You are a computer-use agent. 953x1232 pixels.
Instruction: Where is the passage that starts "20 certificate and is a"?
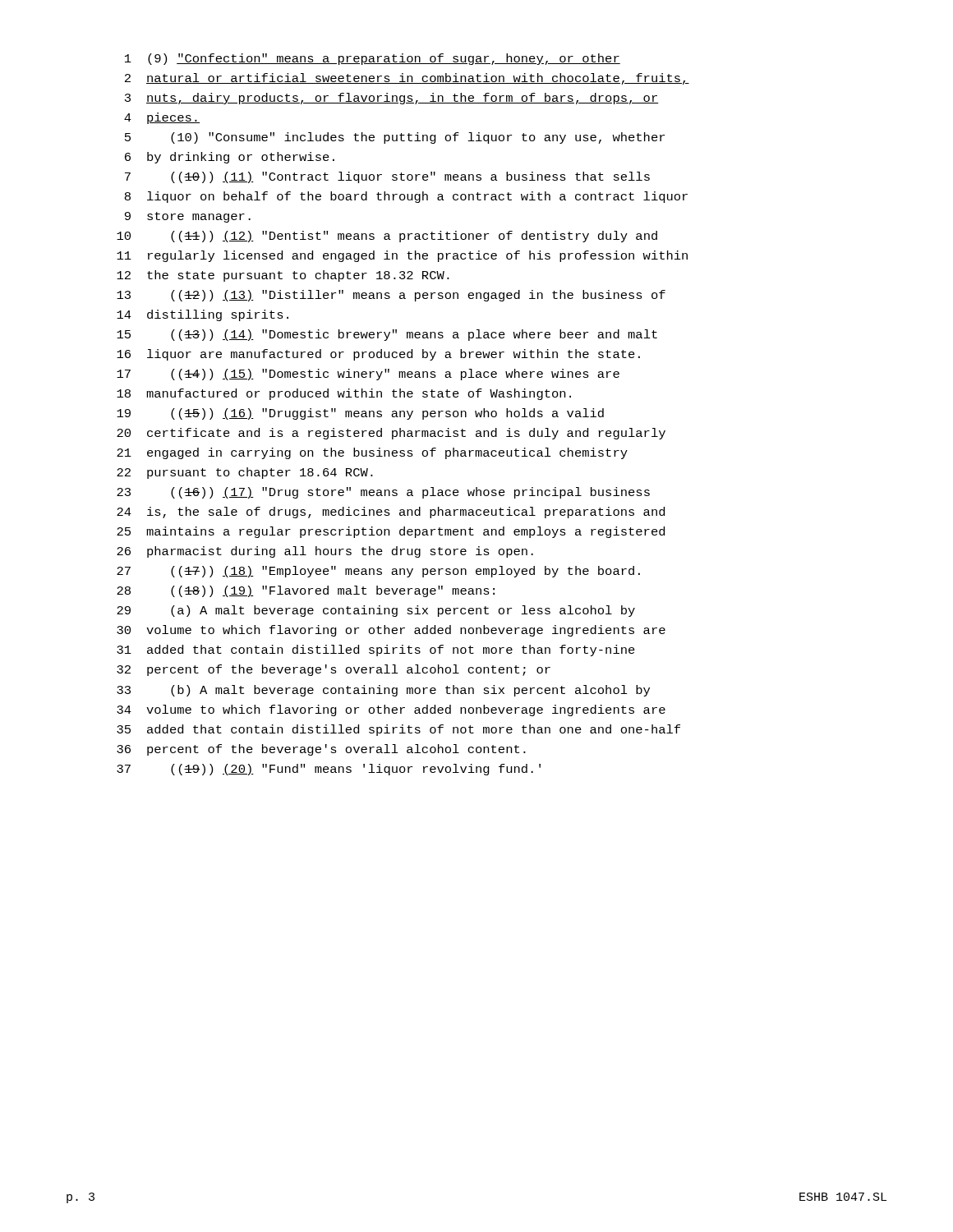coord(493,434)
